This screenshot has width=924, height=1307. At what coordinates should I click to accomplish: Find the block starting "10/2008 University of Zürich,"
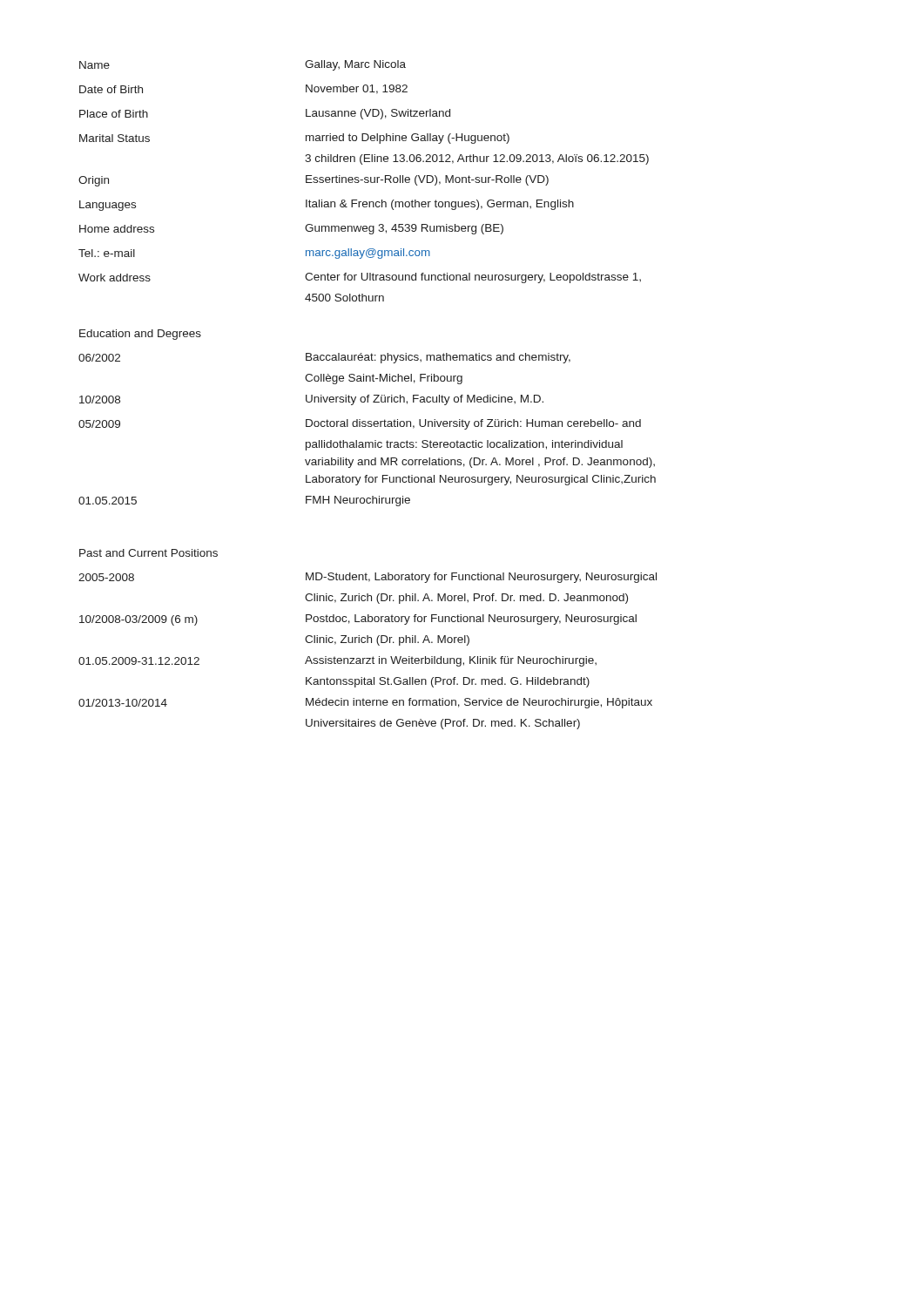[462, 399]
